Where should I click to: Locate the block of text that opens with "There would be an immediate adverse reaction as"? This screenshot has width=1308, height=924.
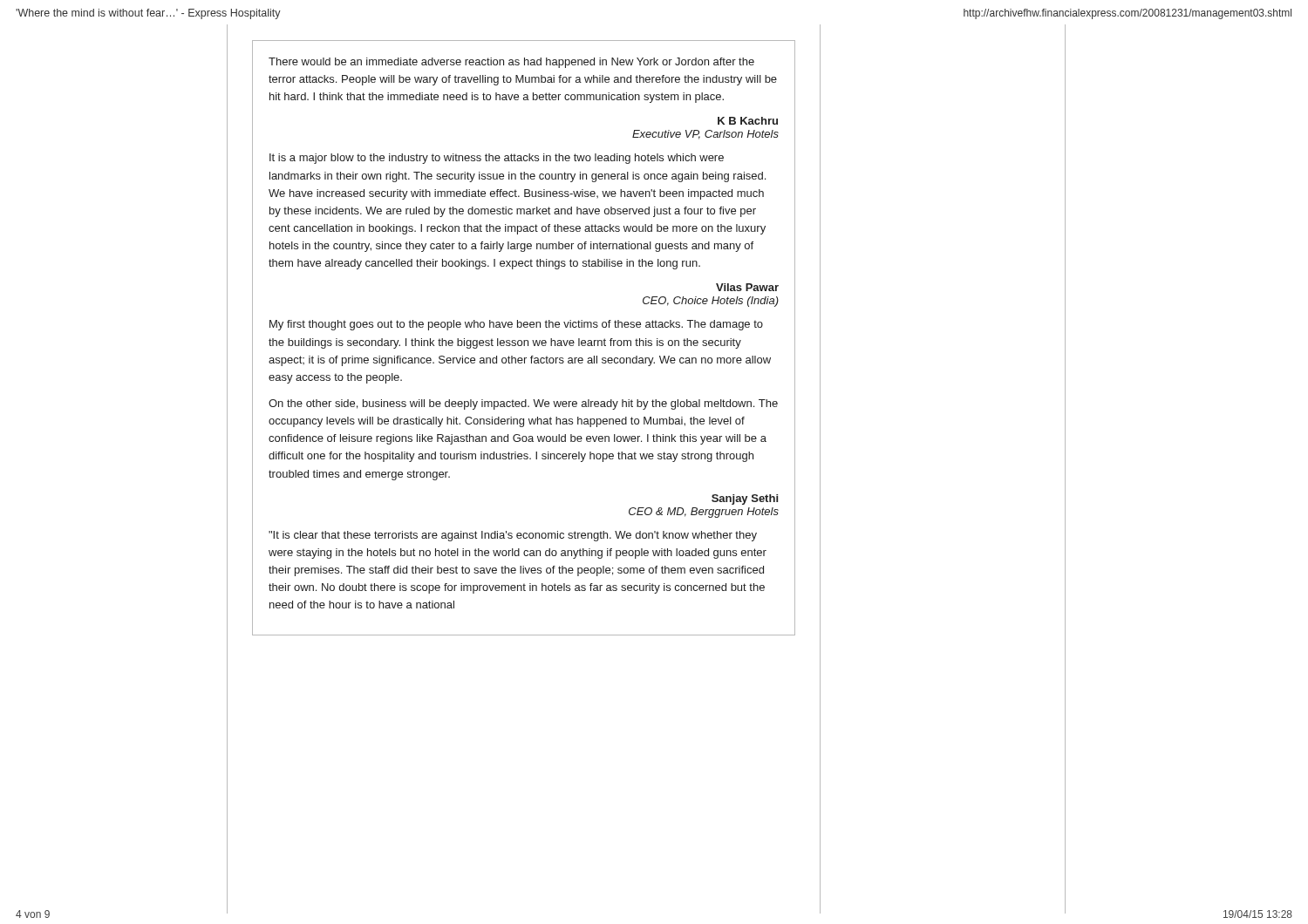(523, 79)
